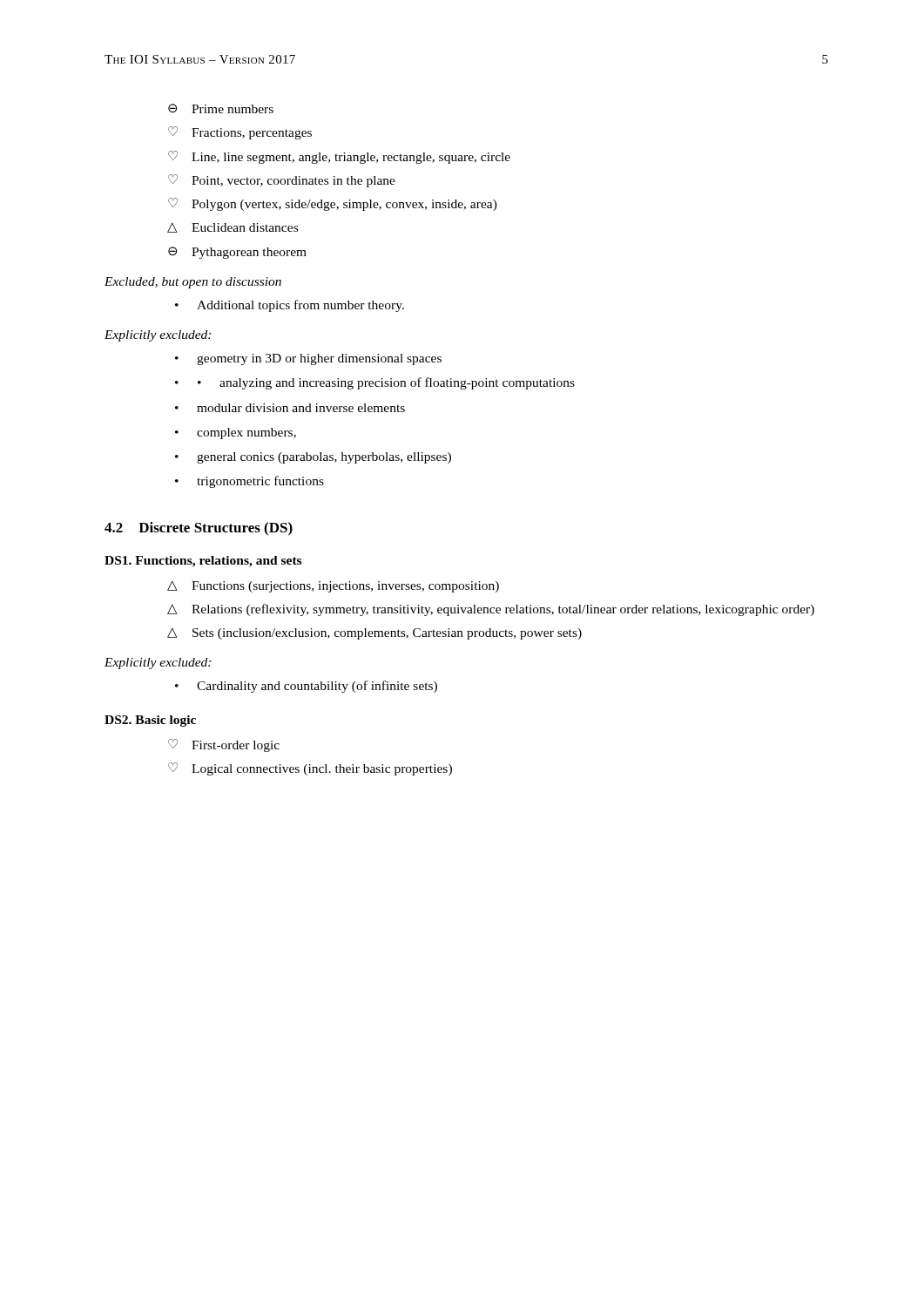This screenshot has width=924, height=1307.
Task: Find the list item with the text "♡First-order logic"
Action: tap(218, 744)
